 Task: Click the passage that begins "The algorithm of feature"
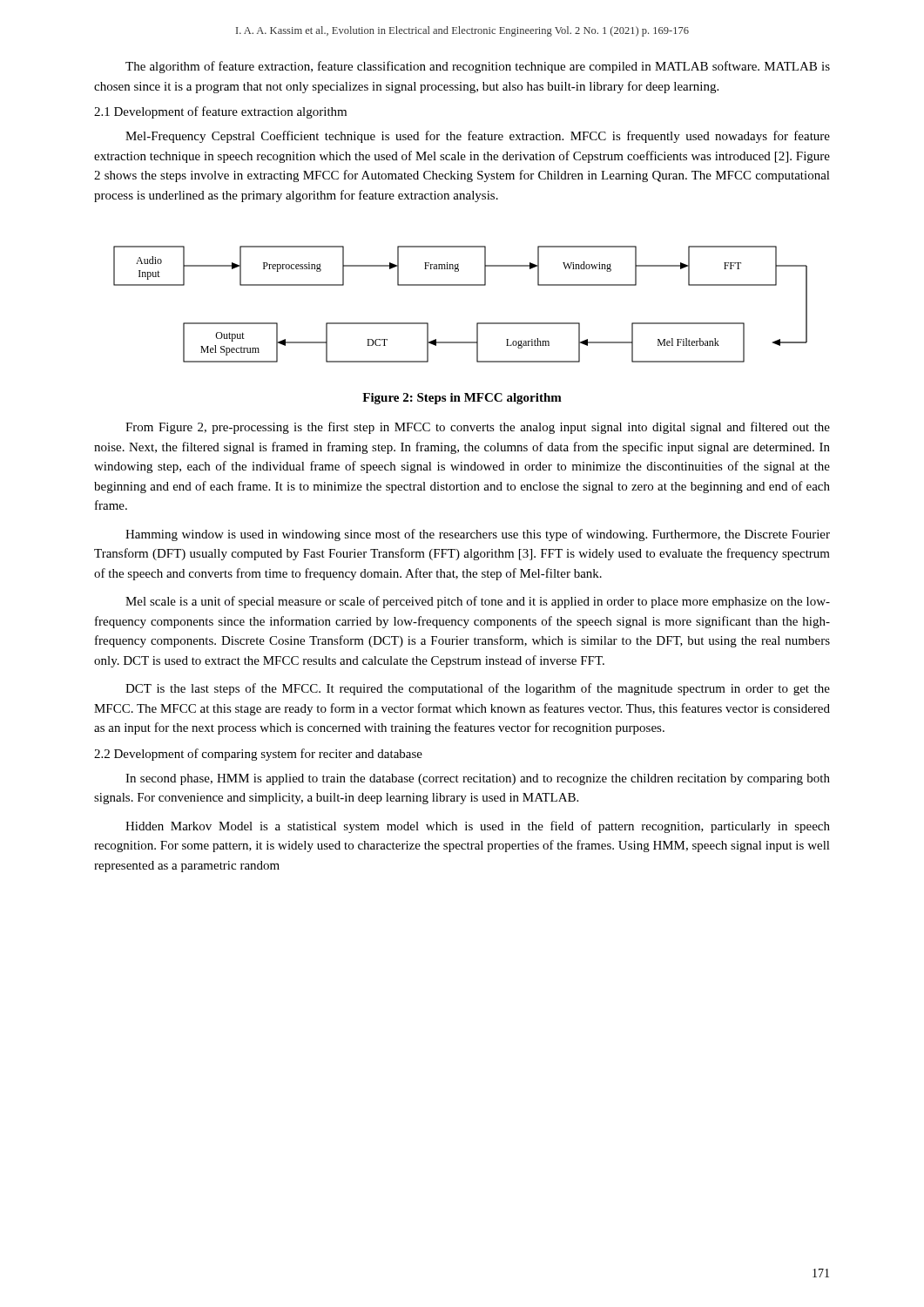coord(462,76)
